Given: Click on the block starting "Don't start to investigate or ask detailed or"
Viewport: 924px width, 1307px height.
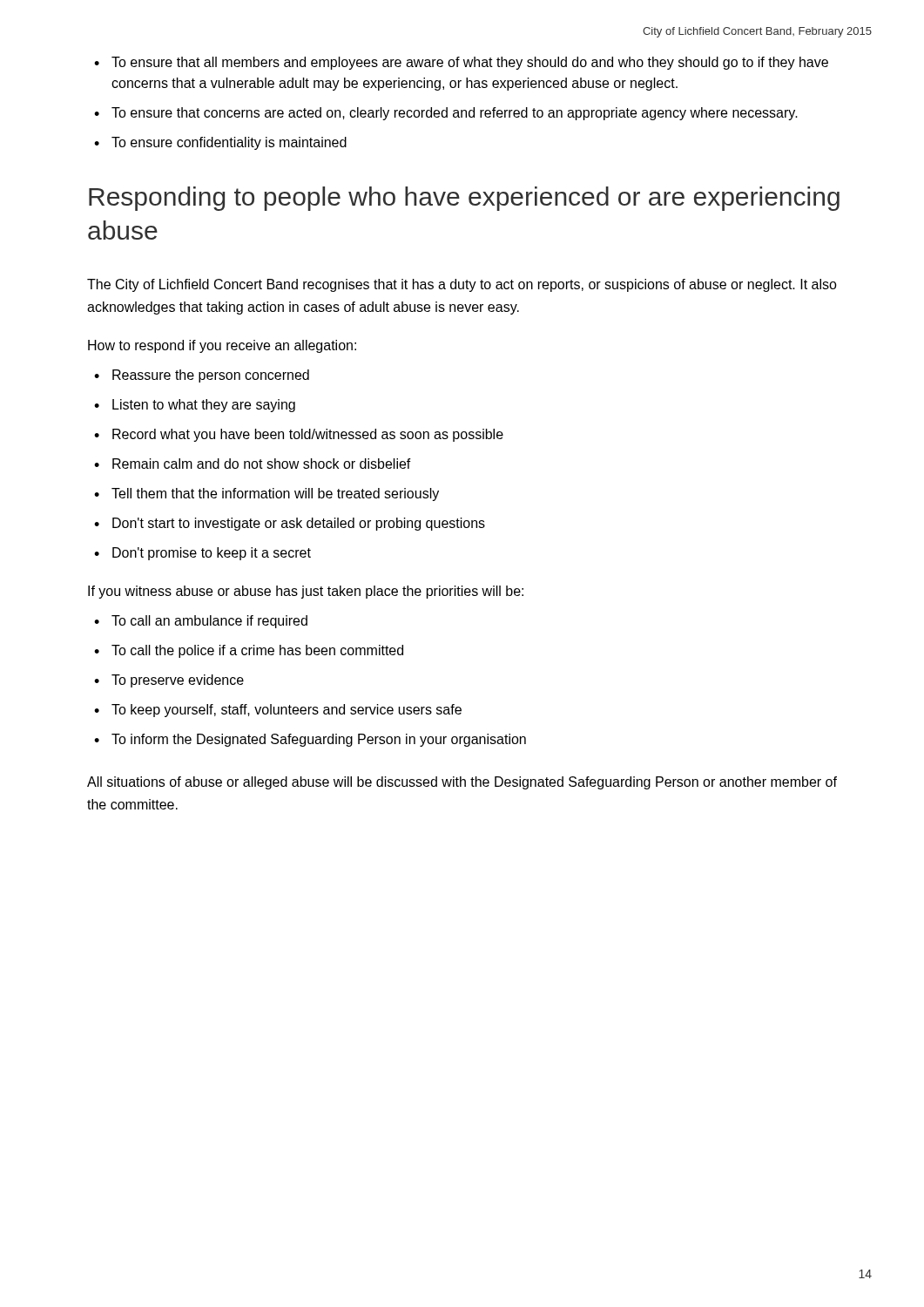Looking at the screenshot, I should point(298,523).
